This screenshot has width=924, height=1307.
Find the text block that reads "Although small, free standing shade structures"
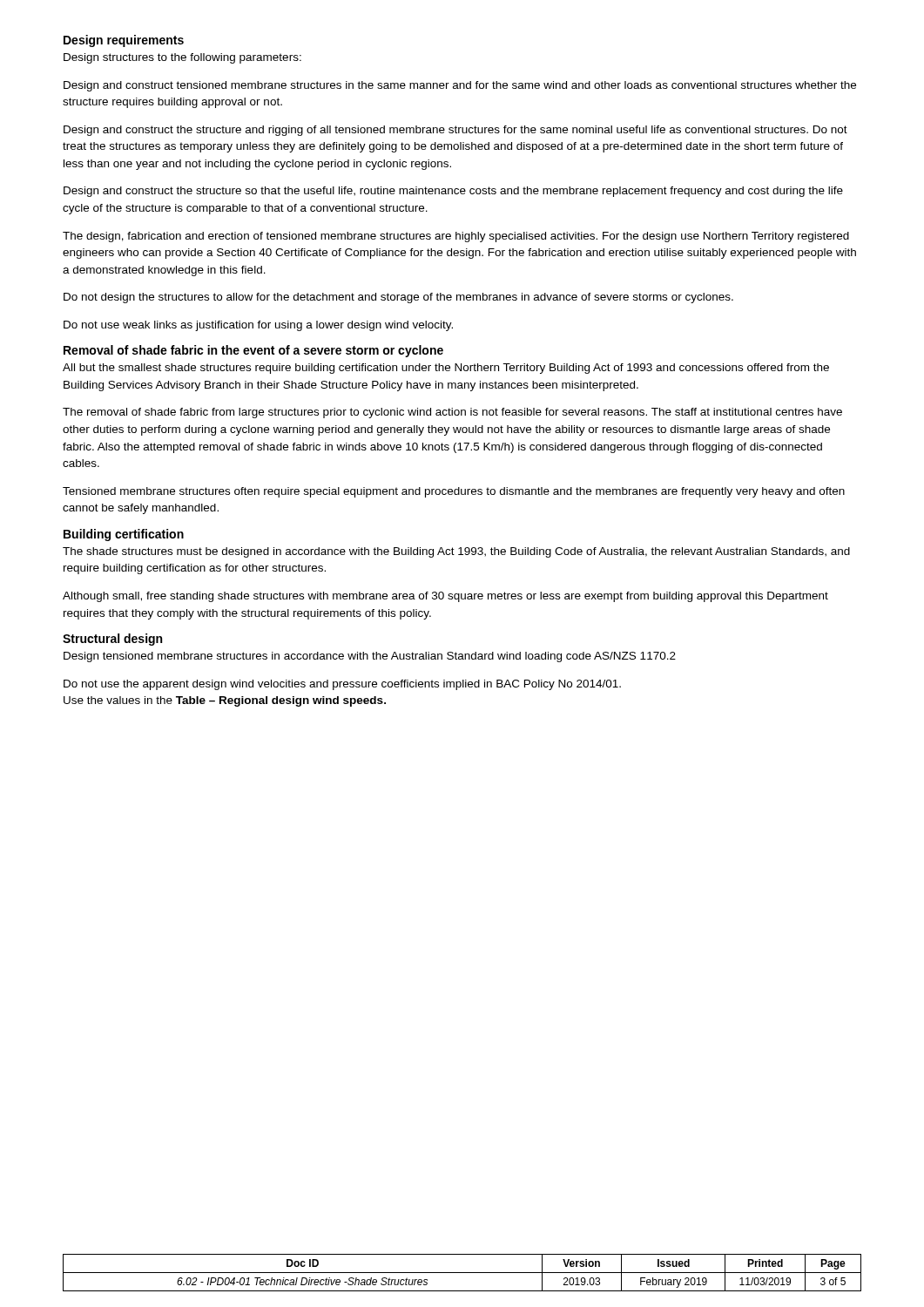[x=445, y=604]
